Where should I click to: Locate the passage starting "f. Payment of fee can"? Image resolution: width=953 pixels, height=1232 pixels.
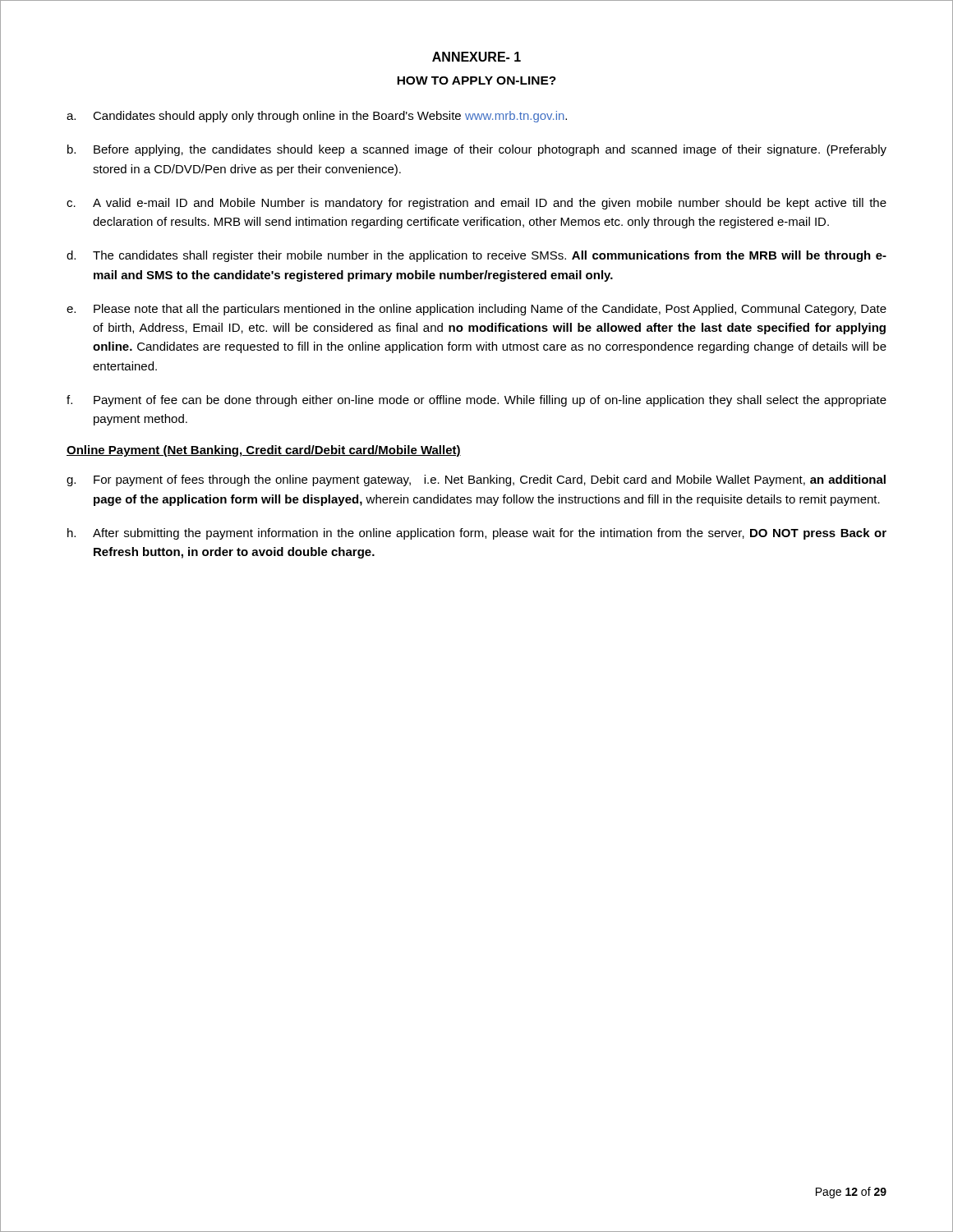pos(476,409)
